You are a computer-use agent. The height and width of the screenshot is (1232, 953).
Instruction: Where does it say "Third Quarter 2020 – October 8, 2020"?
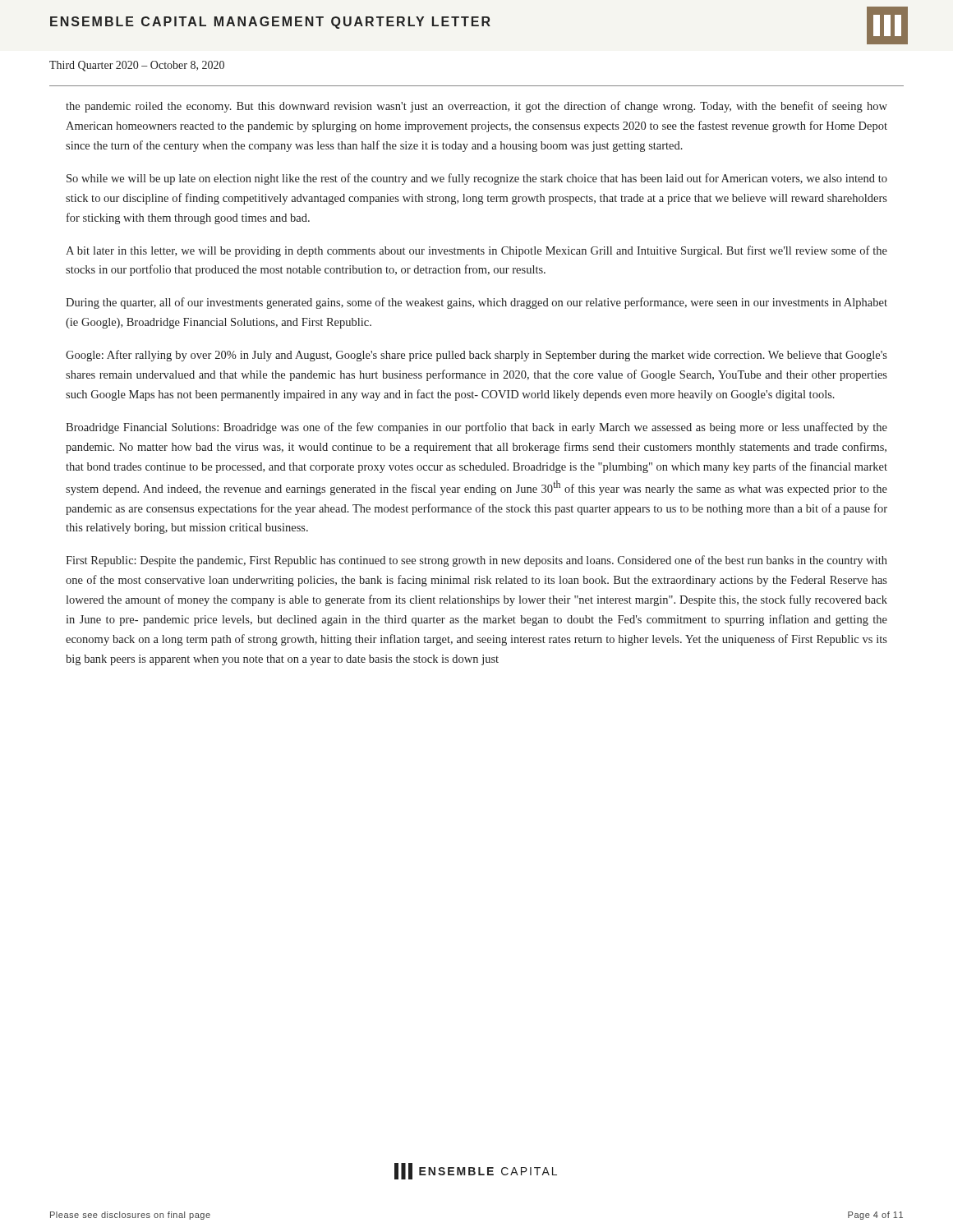pyautogui.click(x=137, y=65)
